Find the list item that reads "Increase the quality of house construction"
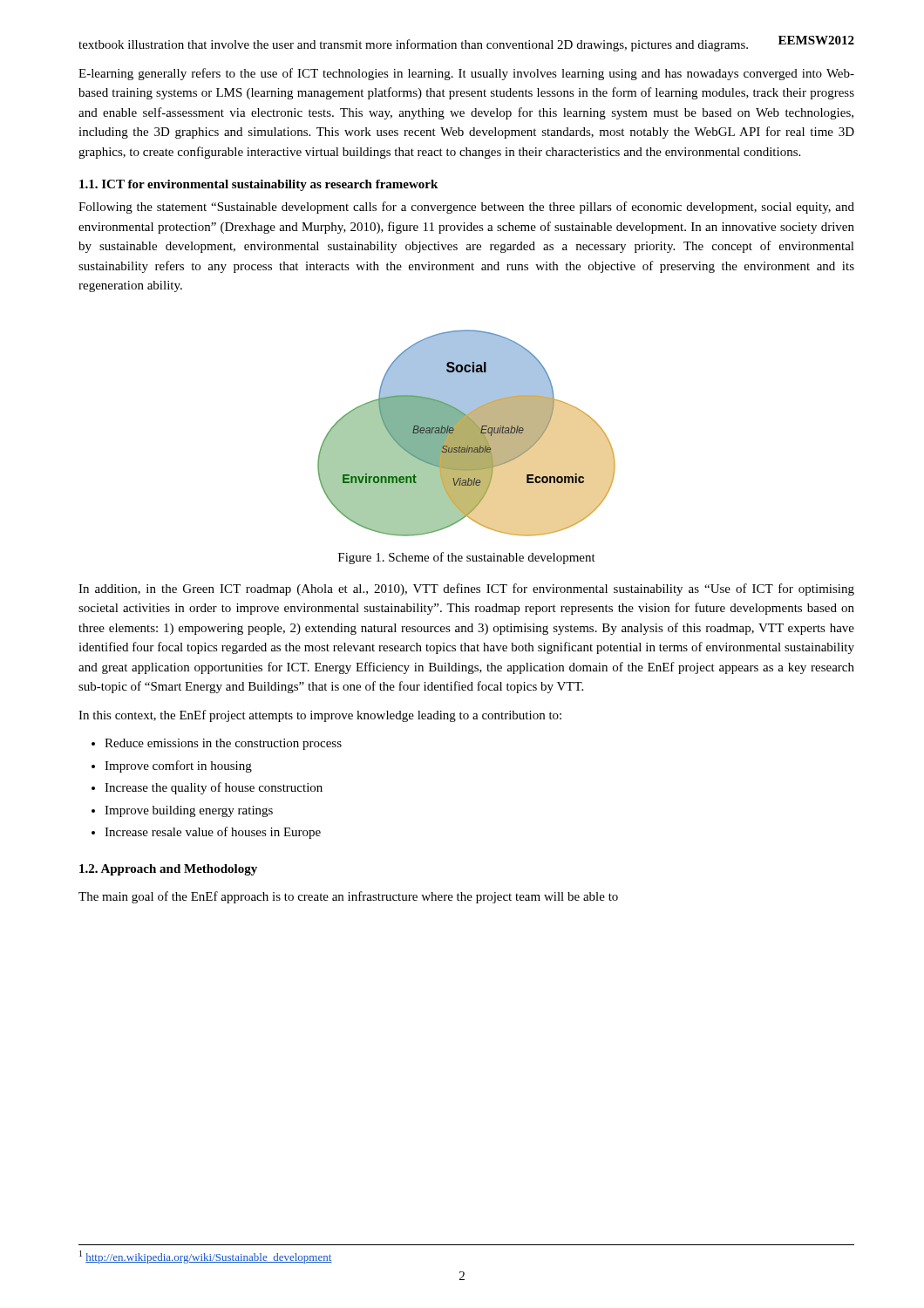Image resolution: width=924 pixels, height=1308 pixels. click(x=214, y=788)
